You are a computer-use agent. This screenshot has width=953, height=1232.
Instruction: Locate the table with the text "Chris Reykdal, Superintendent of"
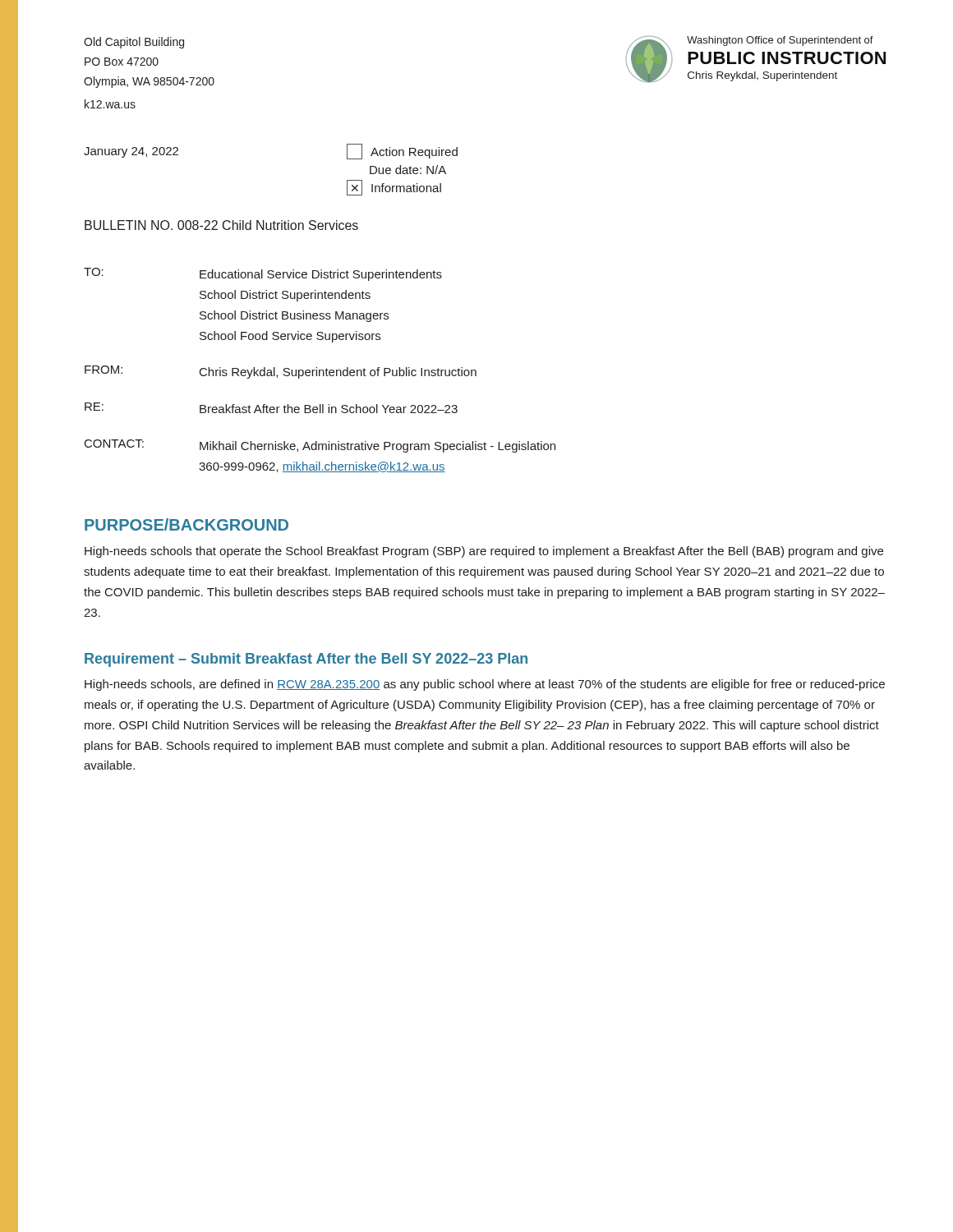coord(486,371)
